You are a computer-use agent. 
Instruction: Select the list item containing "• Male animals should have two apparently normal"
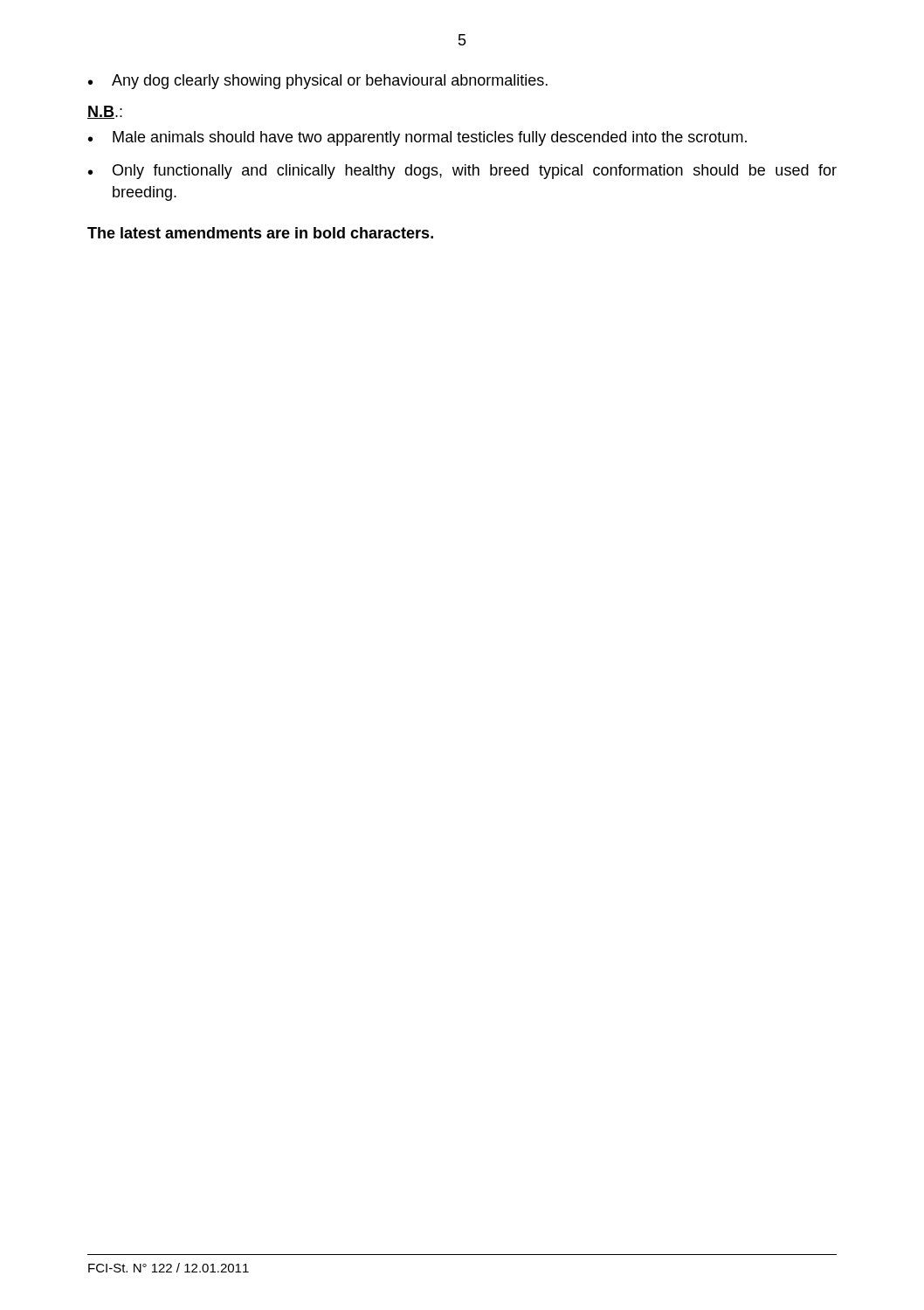tap(418, 139)
